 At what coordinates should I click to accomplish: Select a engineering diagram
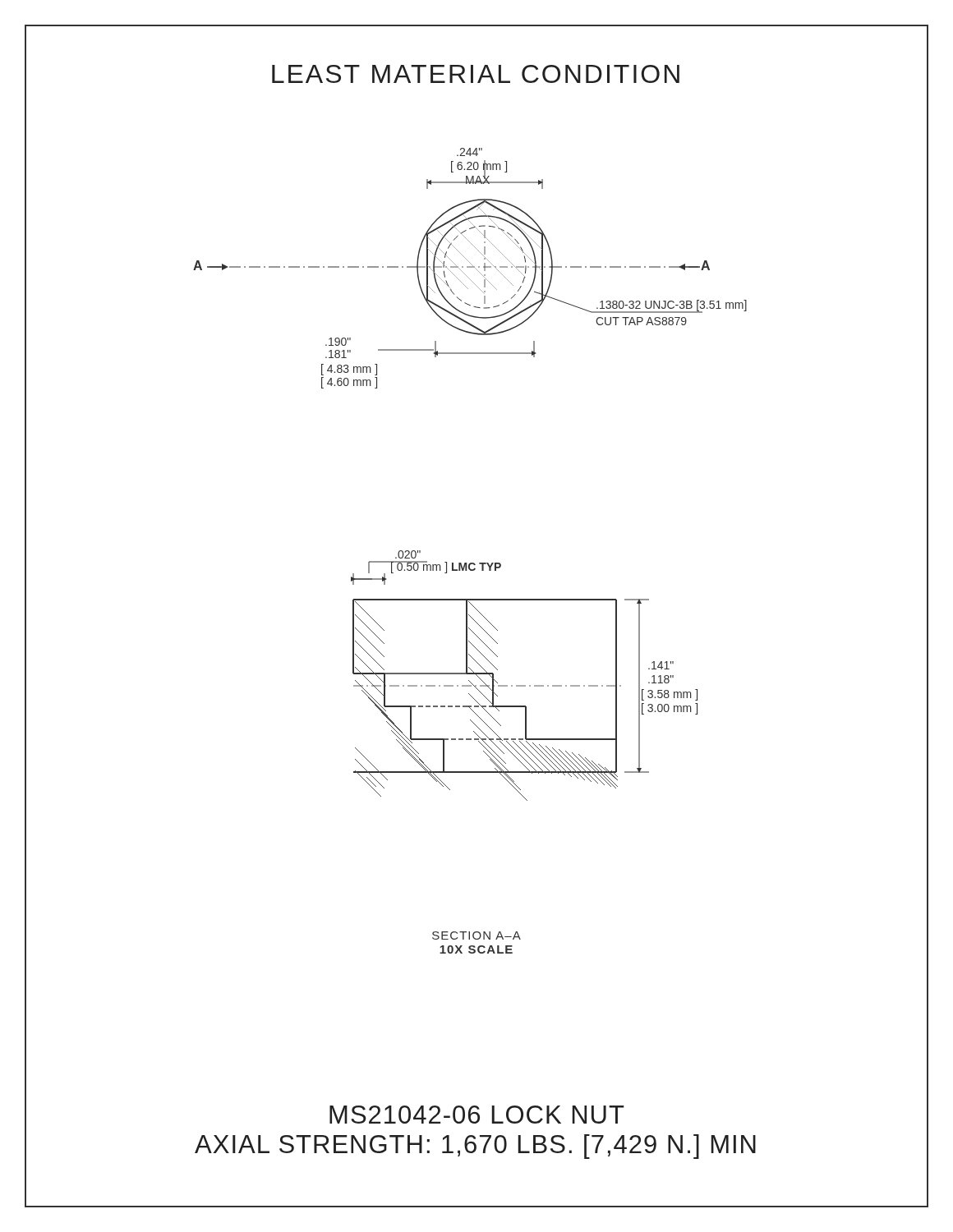(x=476, y=517)
